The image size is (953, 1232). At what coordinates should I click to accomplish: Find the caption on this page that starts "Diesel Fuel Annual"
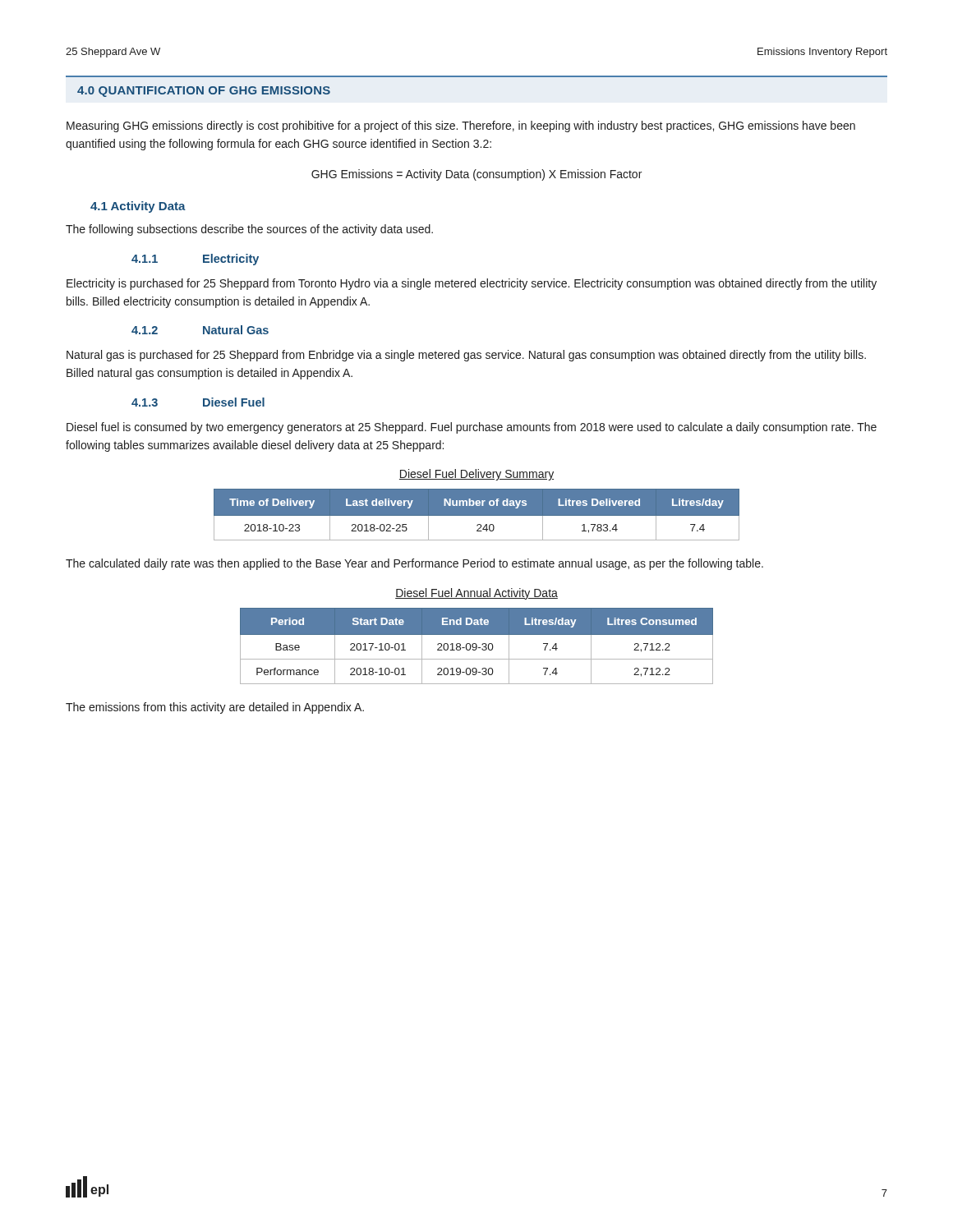point(476,593)
